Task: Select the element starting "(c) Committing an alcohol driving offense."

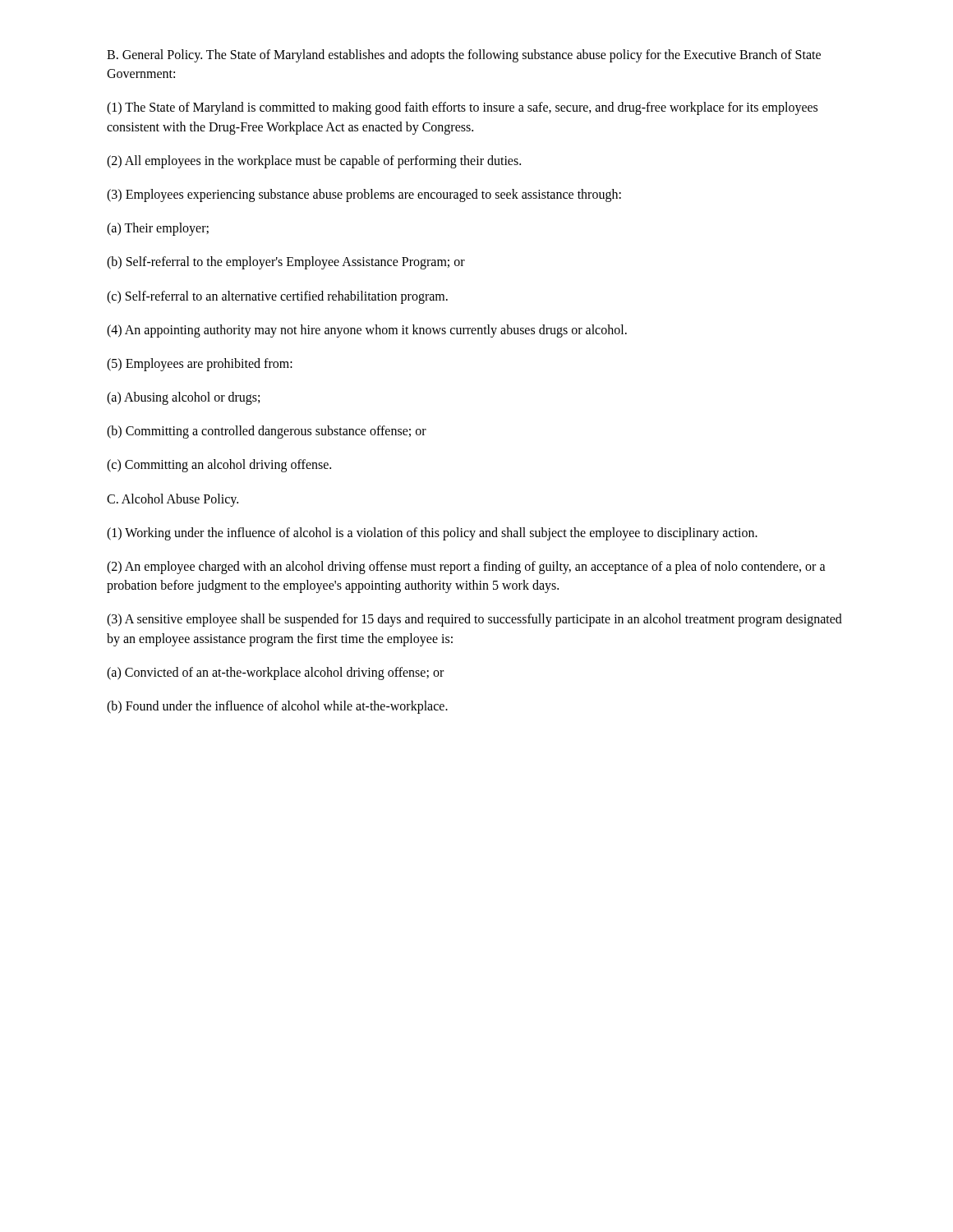Action: click(219, 465)
